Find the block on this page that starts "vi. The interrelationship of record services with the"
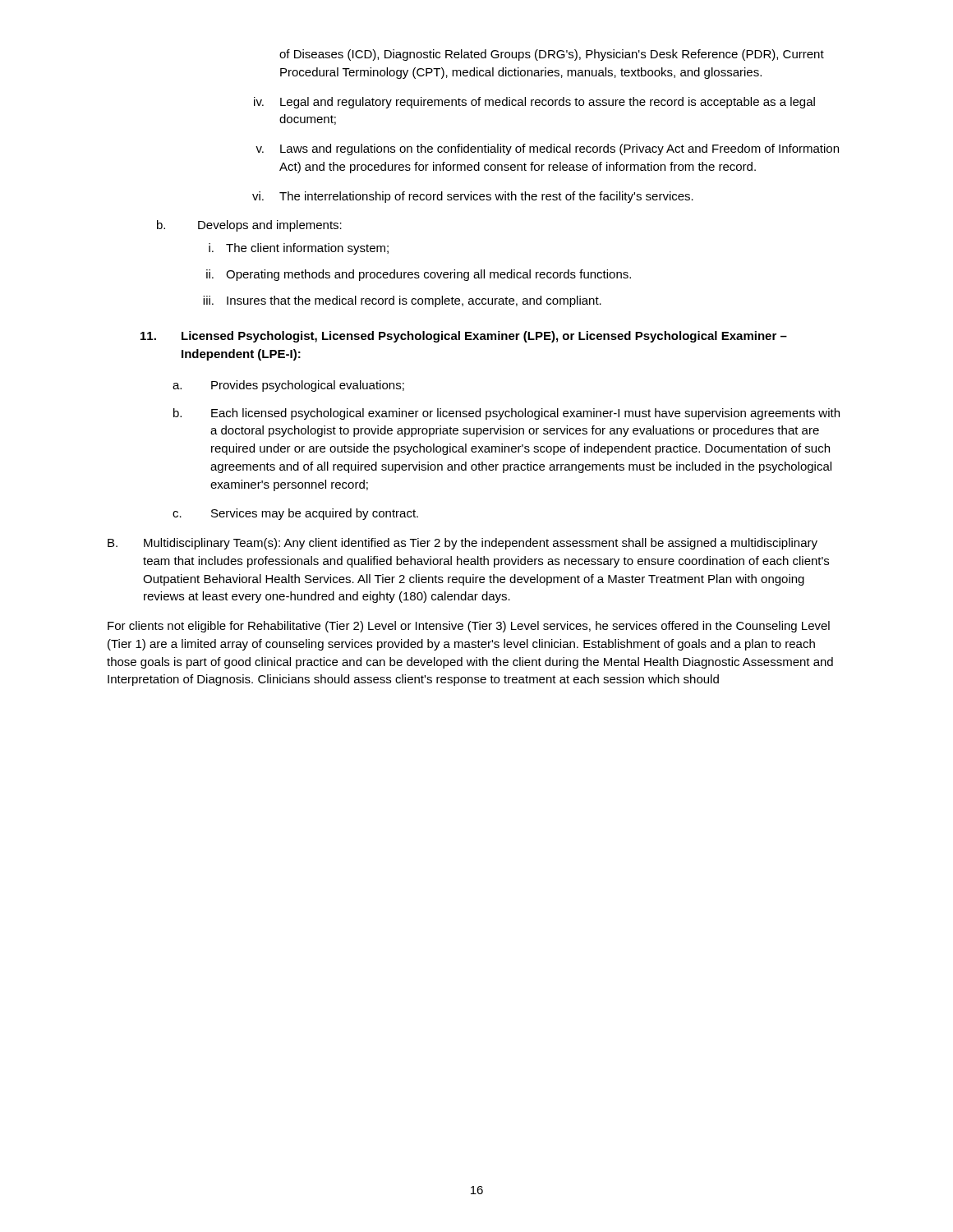 pos(530,196)
